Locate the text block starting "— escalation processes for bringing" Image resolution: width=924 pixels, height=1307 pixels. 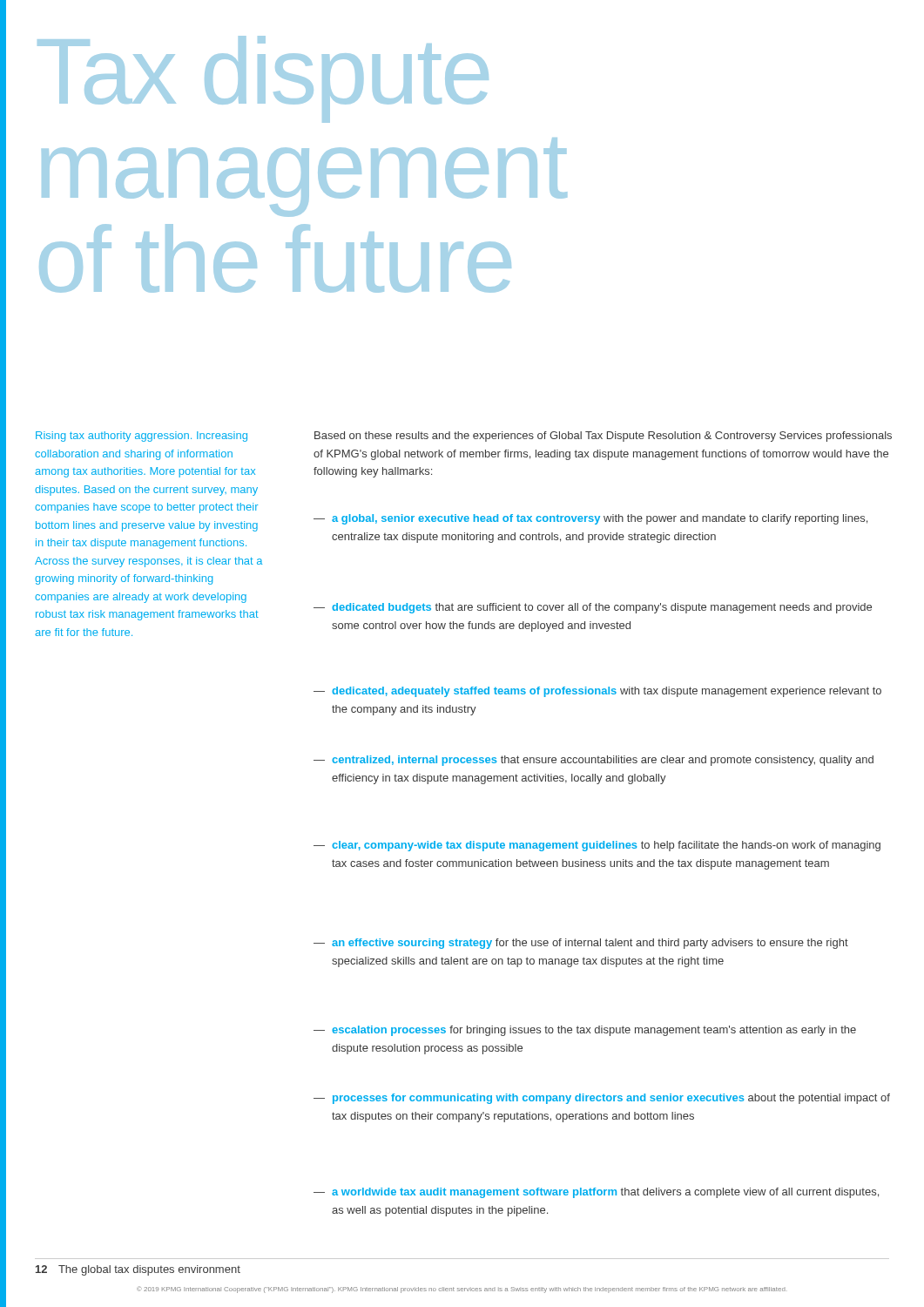tap(603, 1039)
